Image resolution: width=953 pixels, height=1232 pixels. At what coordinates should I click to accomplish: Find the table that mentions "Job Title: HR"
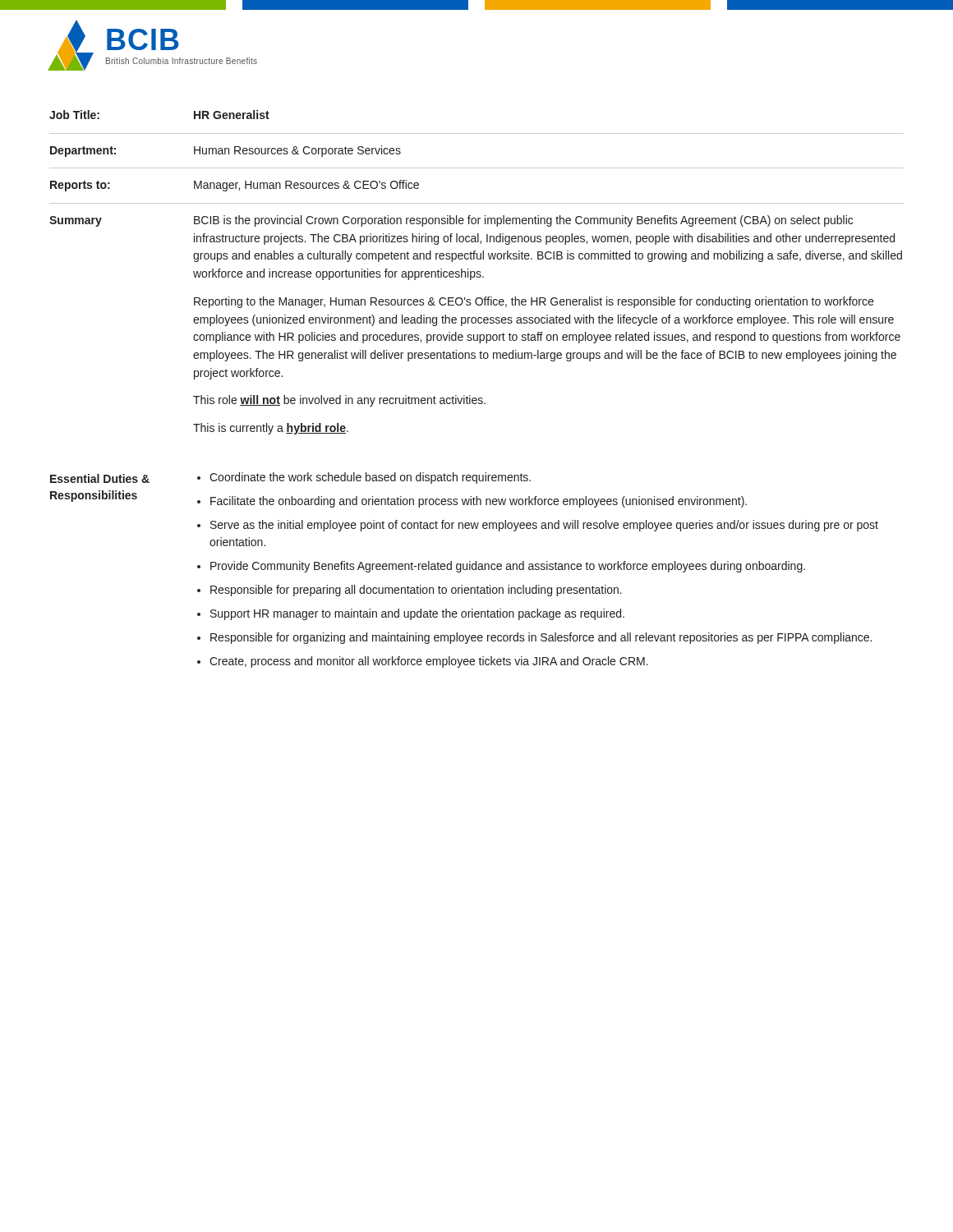[476, 116]
